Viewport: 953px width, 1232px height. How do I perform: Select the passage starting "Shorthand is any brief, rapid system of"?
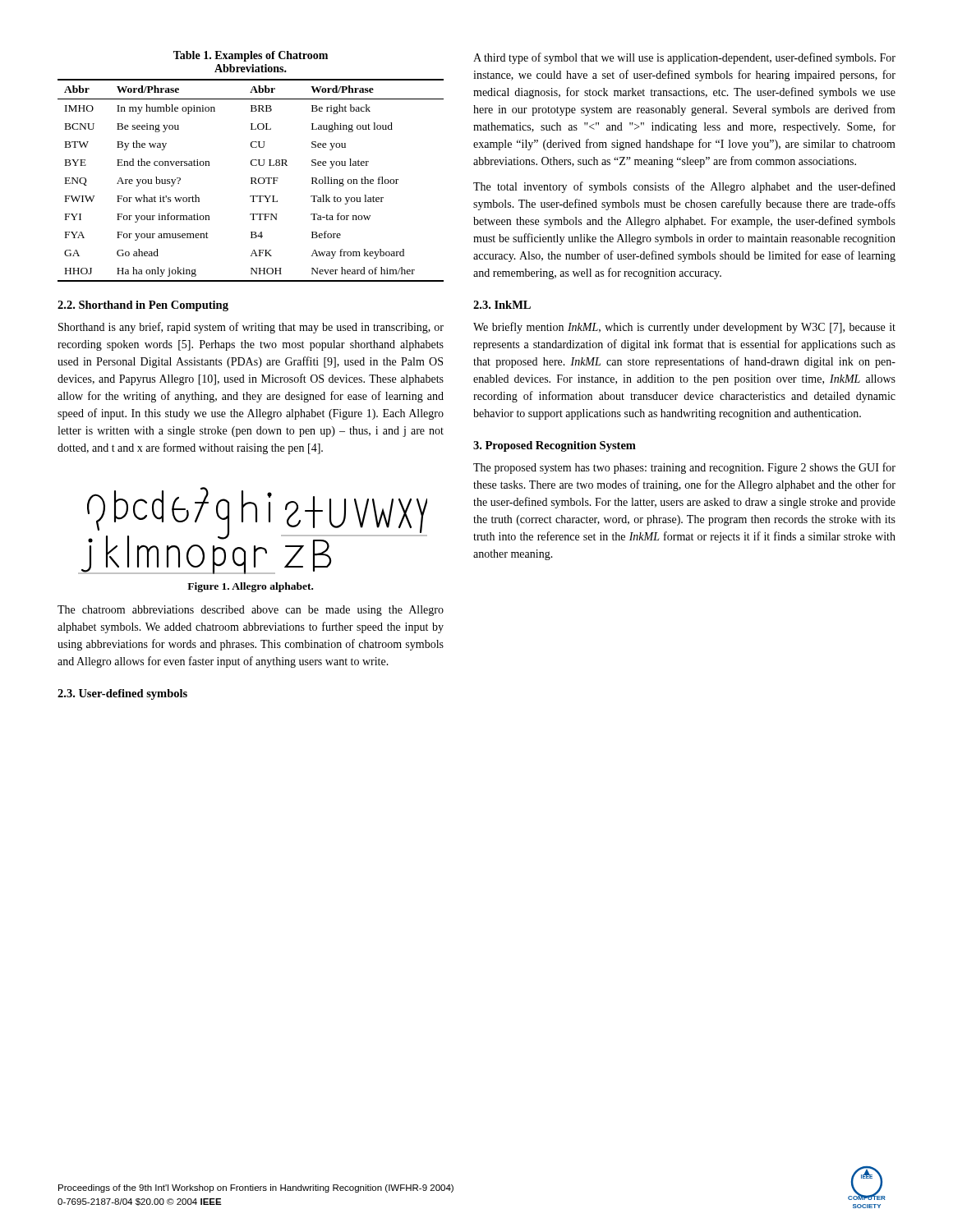pyautogui.click(x=251, y=388)
